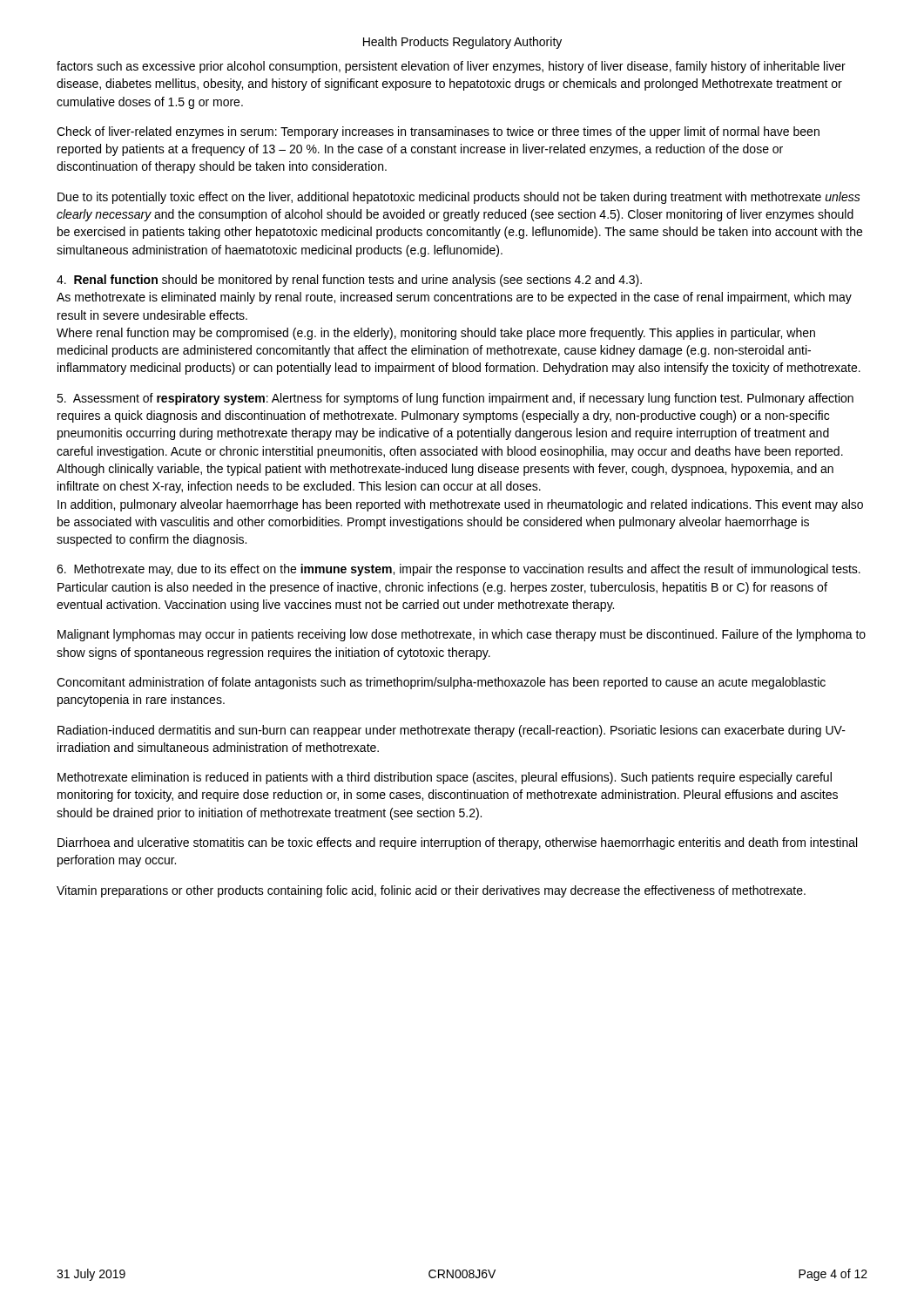Navigate to the region starting "Concomitant administration of"
This screenshot has width=924, height=1307.
click(441, 691)
